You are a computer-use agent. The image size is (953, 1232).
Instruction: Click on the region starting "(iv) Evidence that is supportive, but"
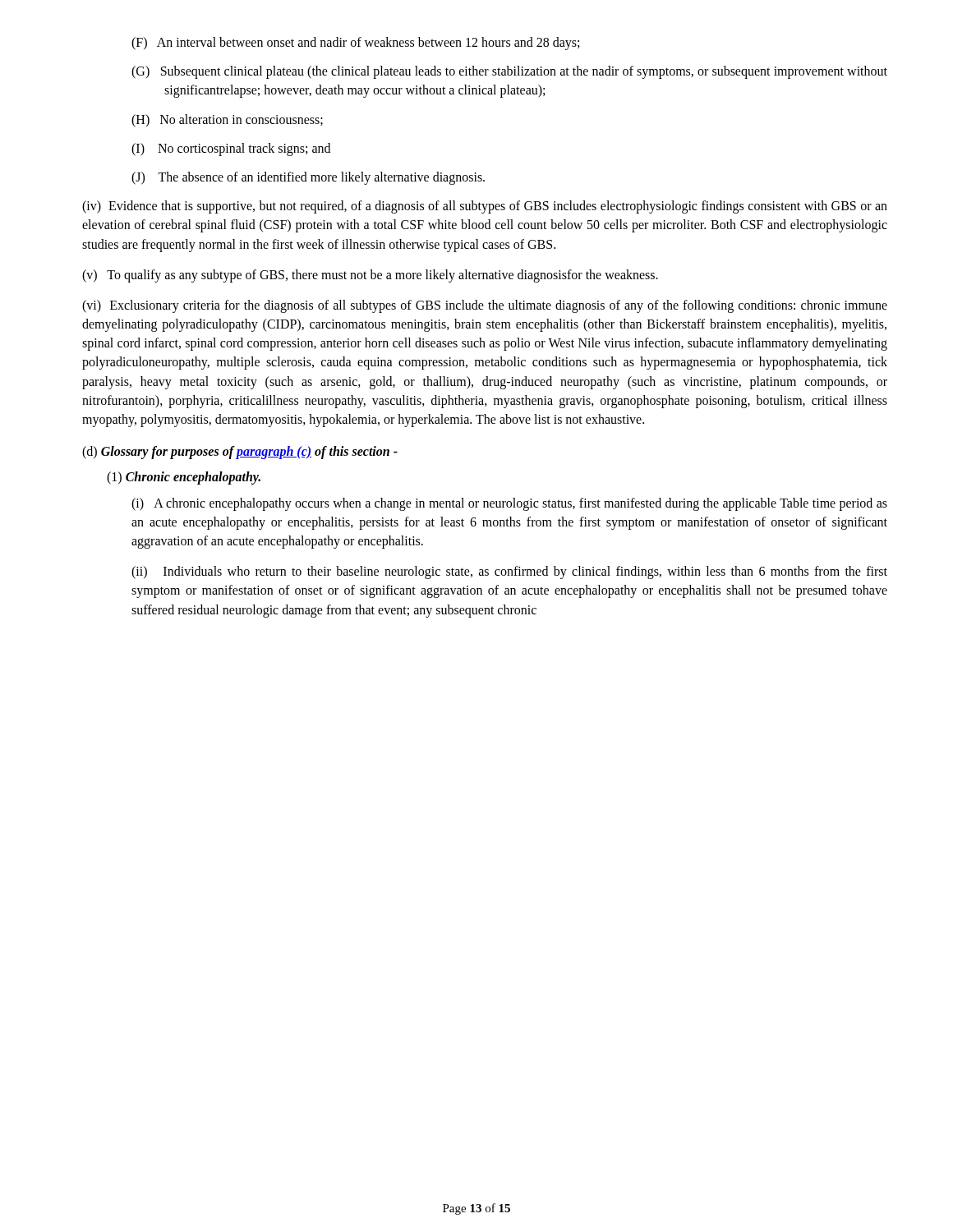(485, 225)
